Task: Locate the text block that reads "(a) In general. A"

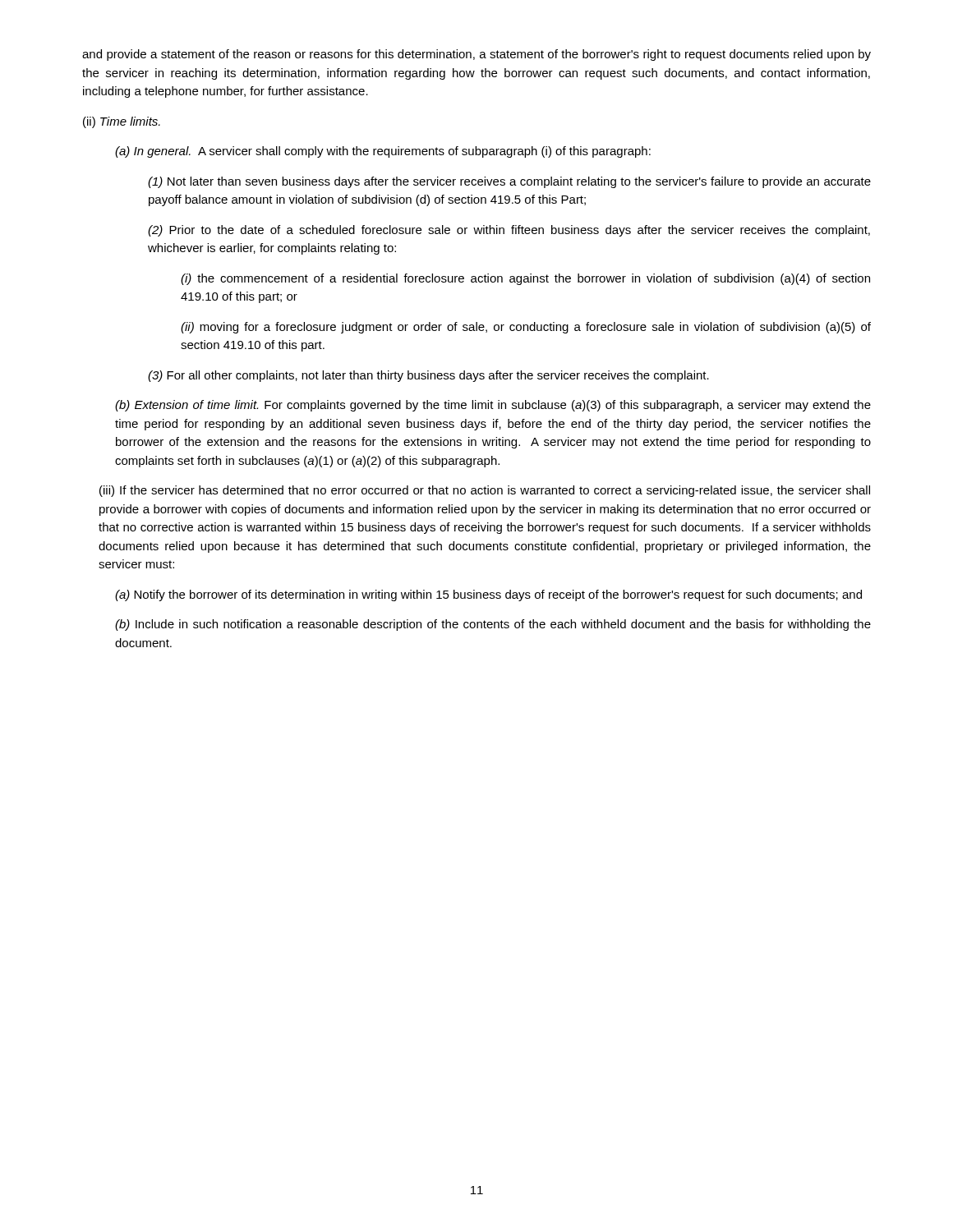Action: point(383,151)
